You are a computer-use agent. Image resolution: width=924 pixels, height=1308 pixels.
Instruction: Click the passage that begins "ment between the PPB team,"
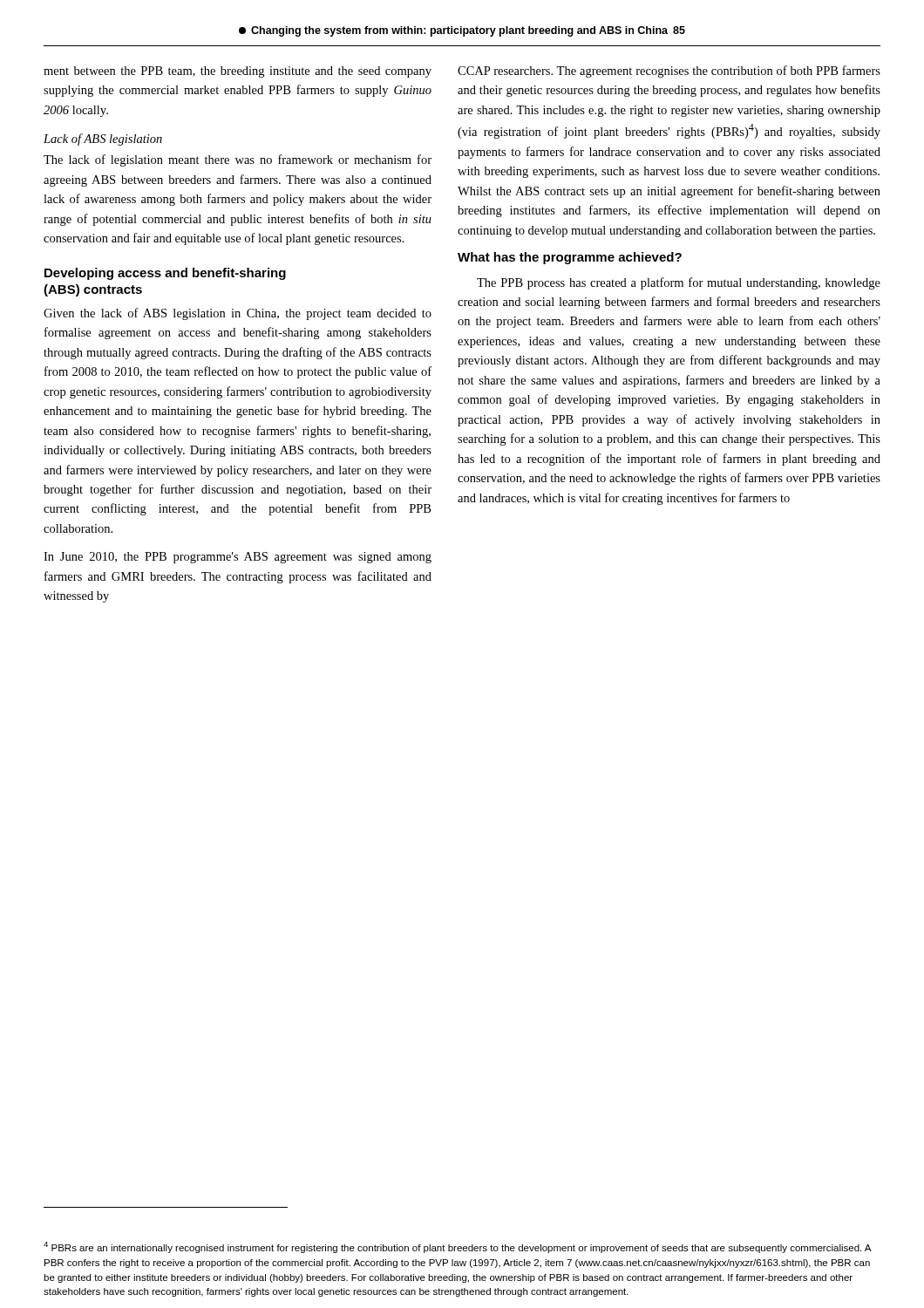tap(238, 90)
